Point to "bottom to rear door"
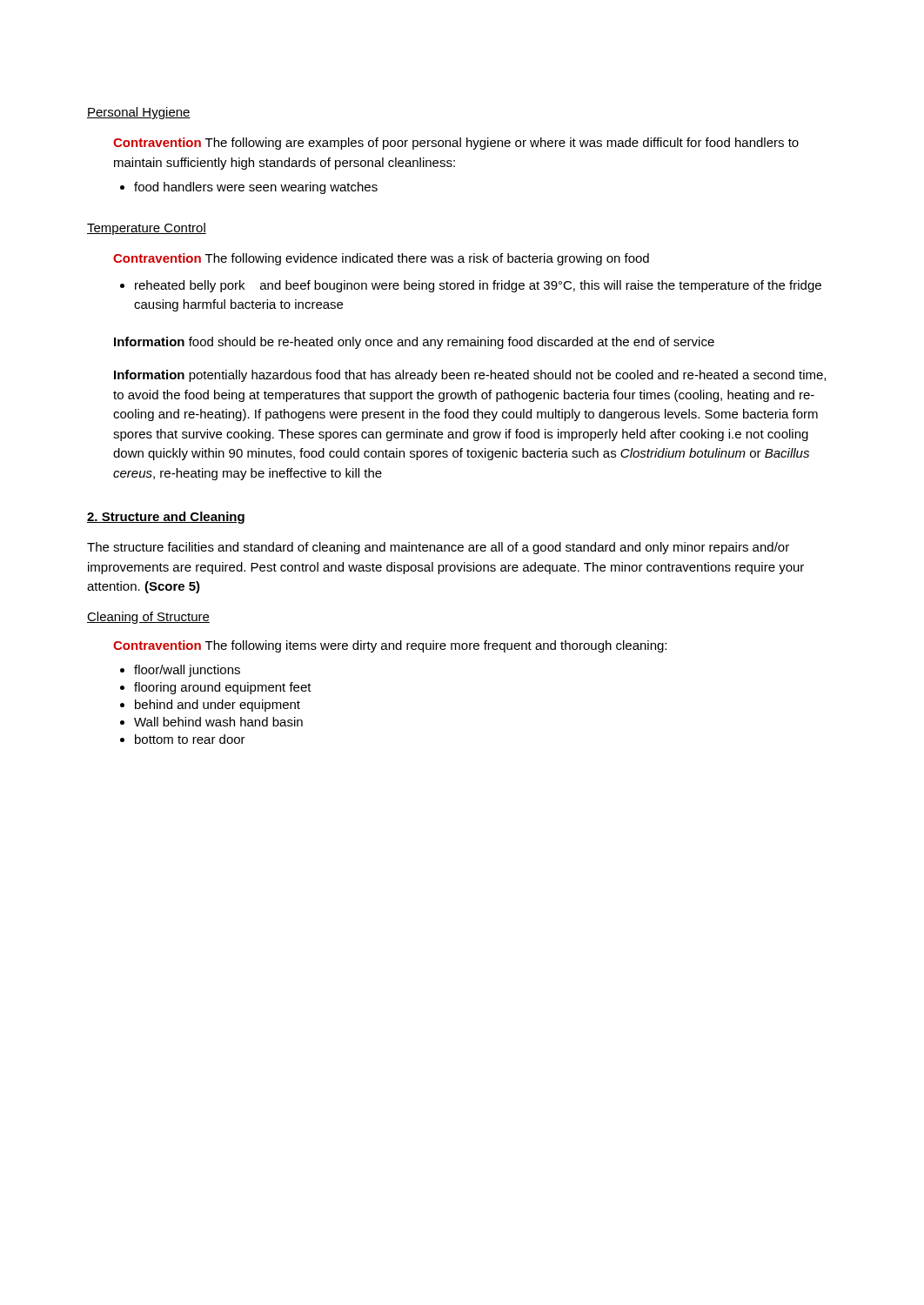 pyautogui.click(x=189, y=739)
